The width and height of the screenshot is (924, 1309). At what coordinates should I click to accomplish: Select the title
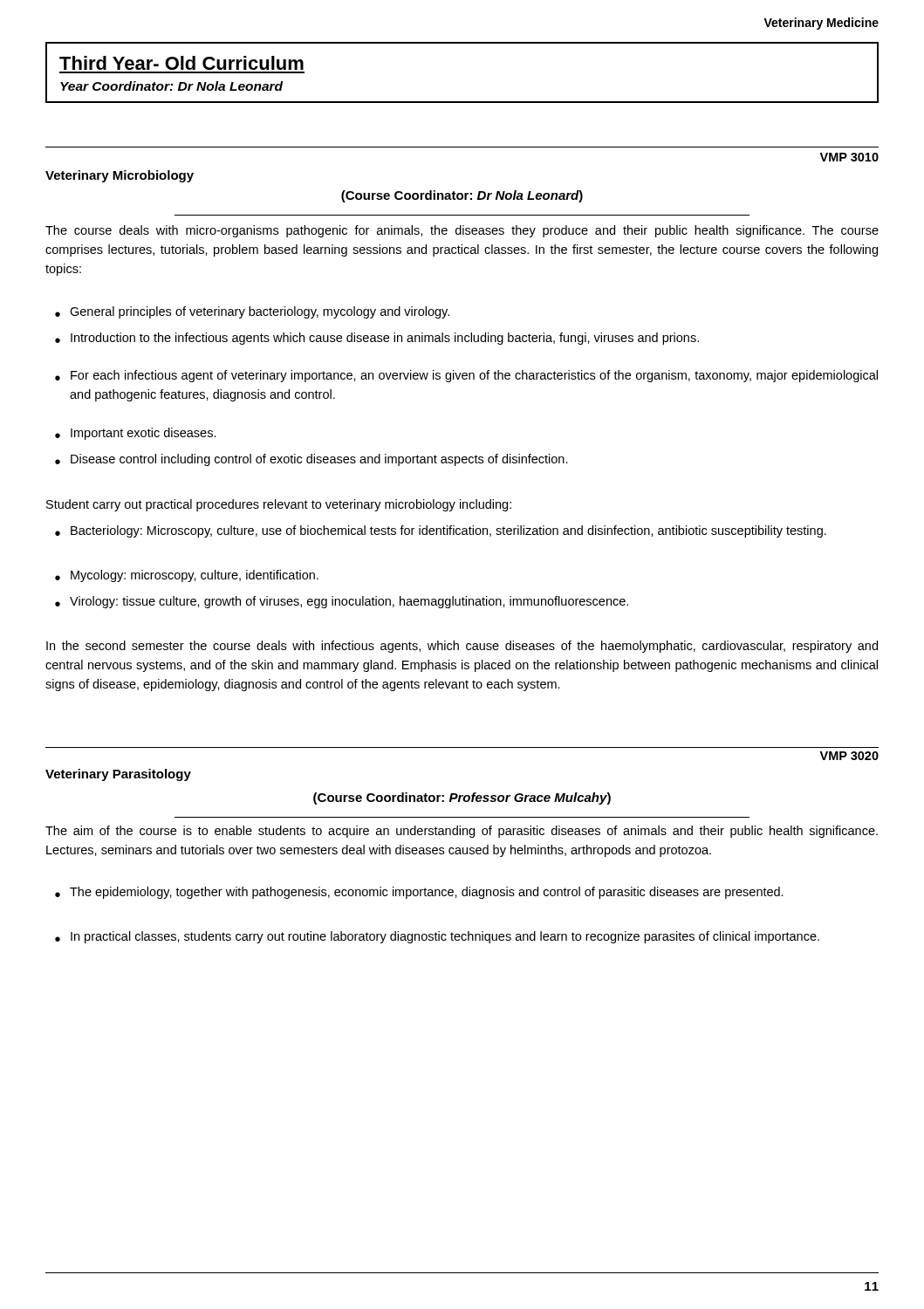coord(462,73)
